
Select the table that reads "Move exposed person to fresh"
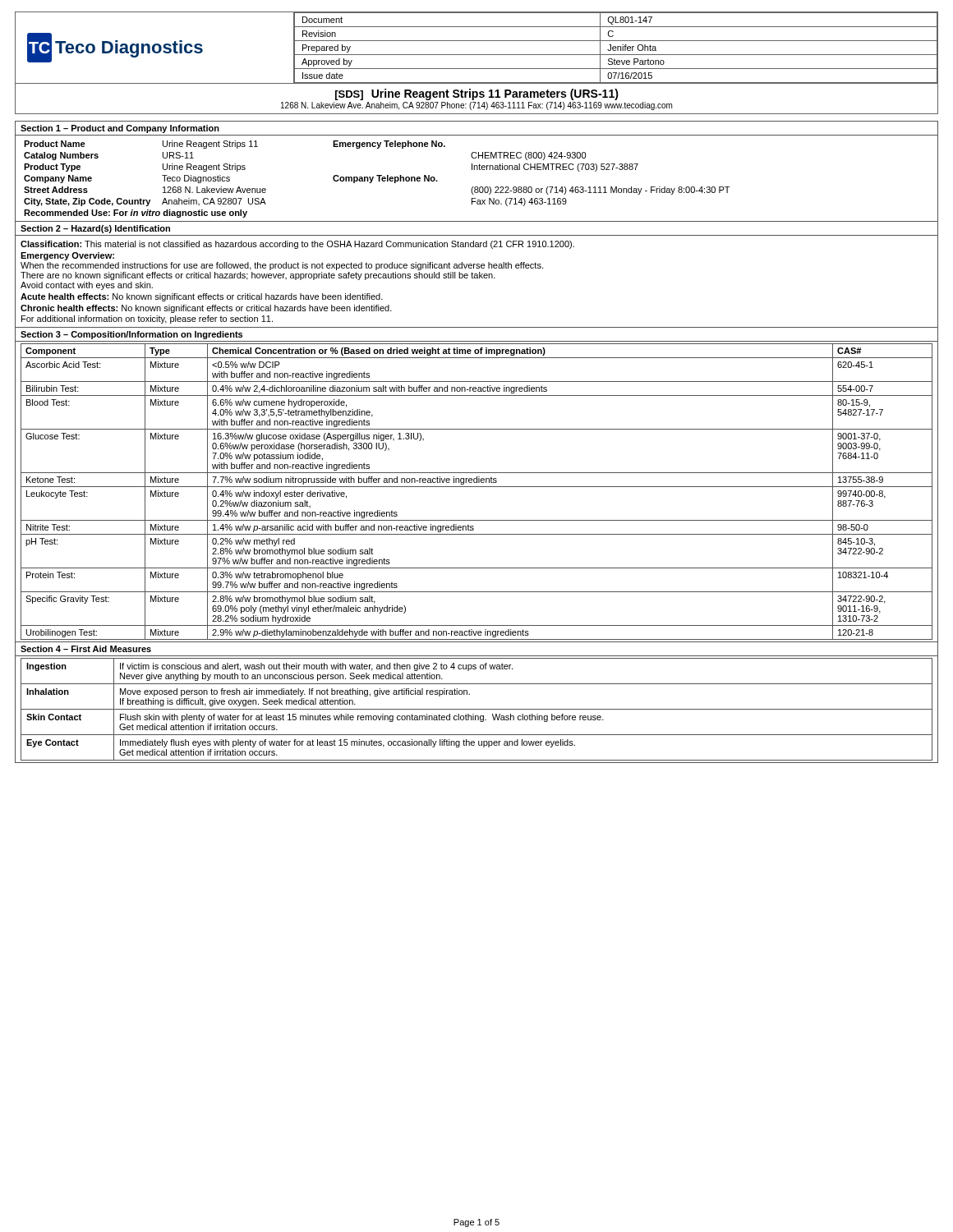[476, 709]
